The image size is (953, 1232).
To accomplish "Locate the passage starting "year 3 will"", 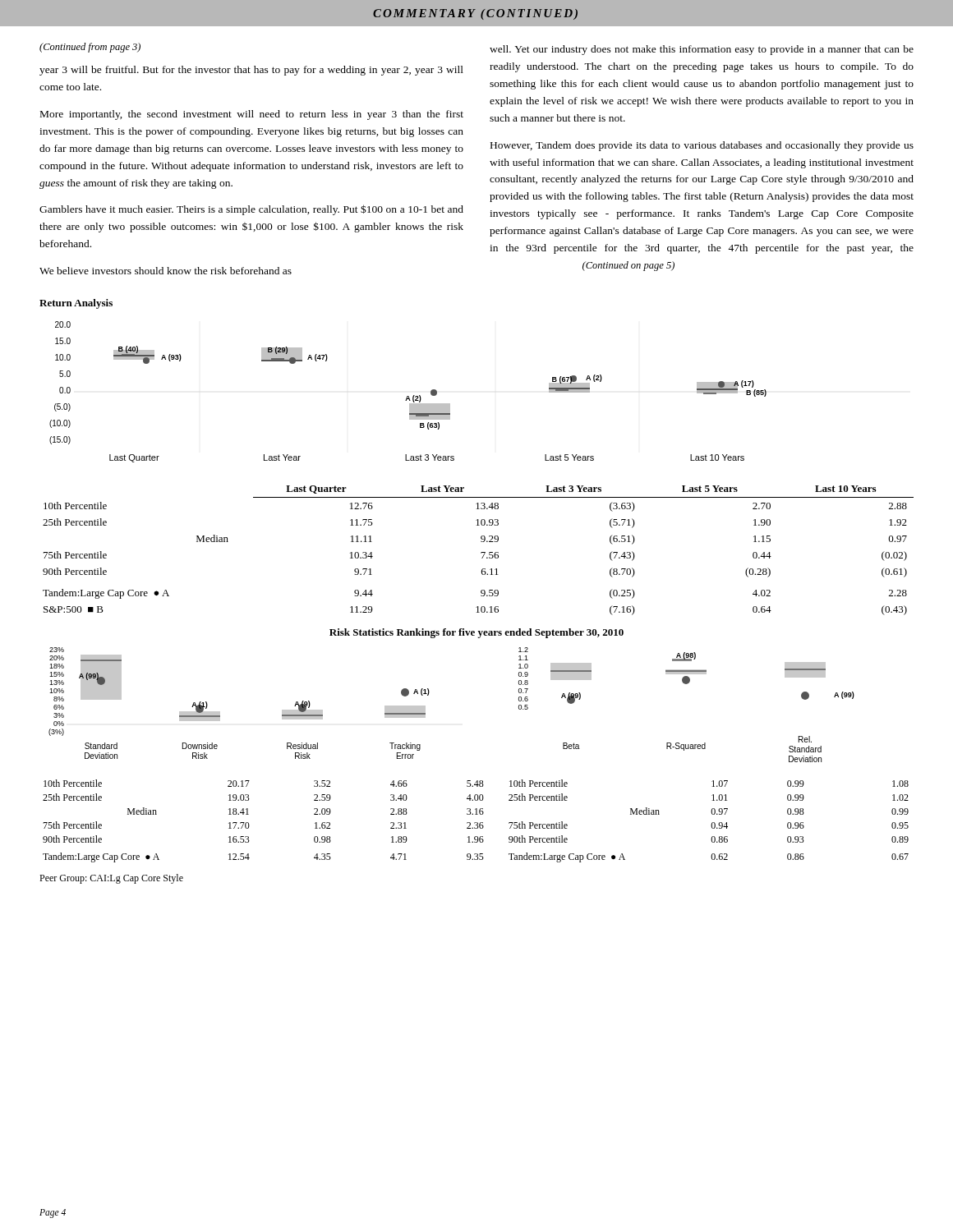I will 251,171.
